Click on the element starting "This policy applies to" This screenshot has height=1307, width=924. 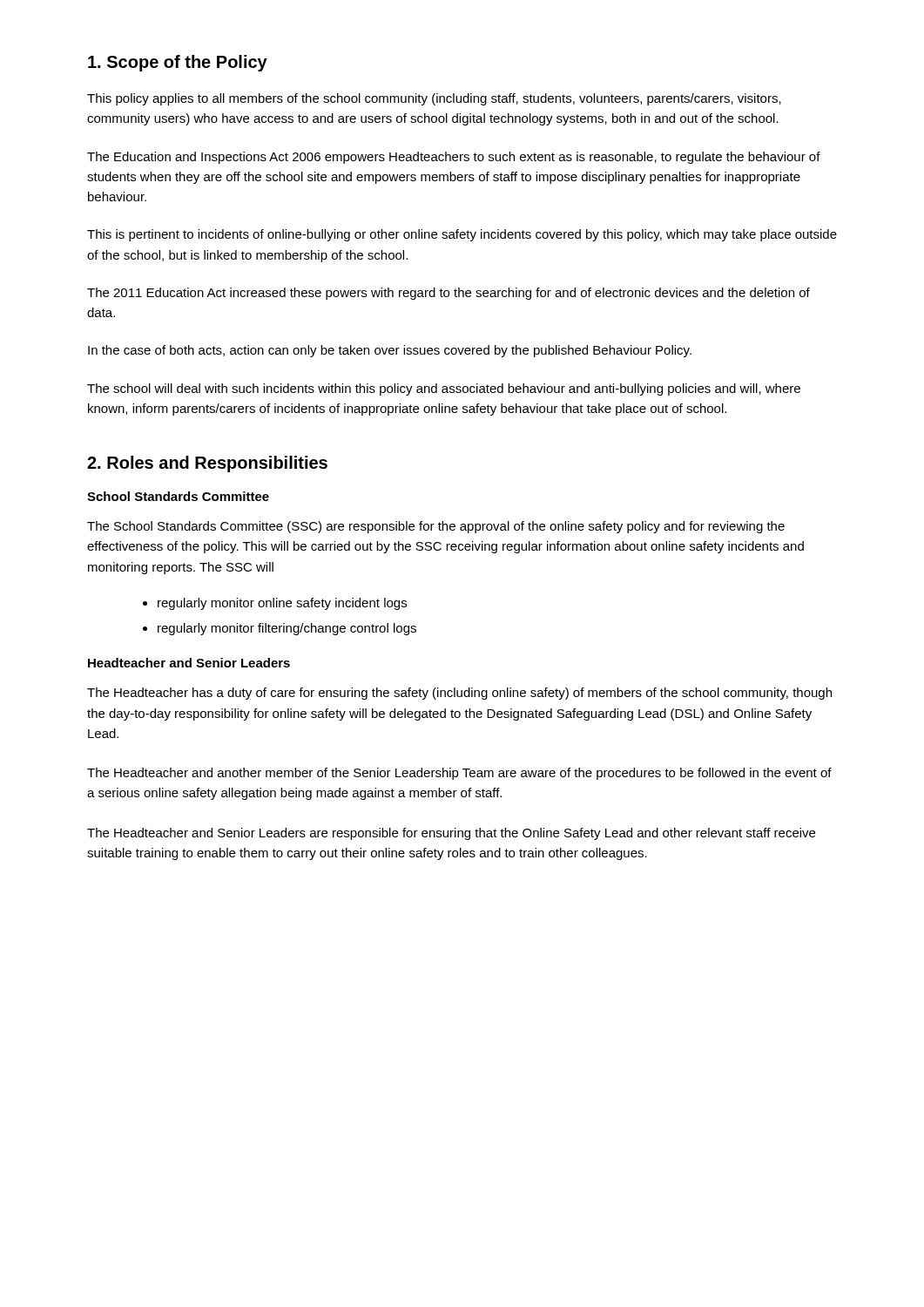[x=434, y=108]
